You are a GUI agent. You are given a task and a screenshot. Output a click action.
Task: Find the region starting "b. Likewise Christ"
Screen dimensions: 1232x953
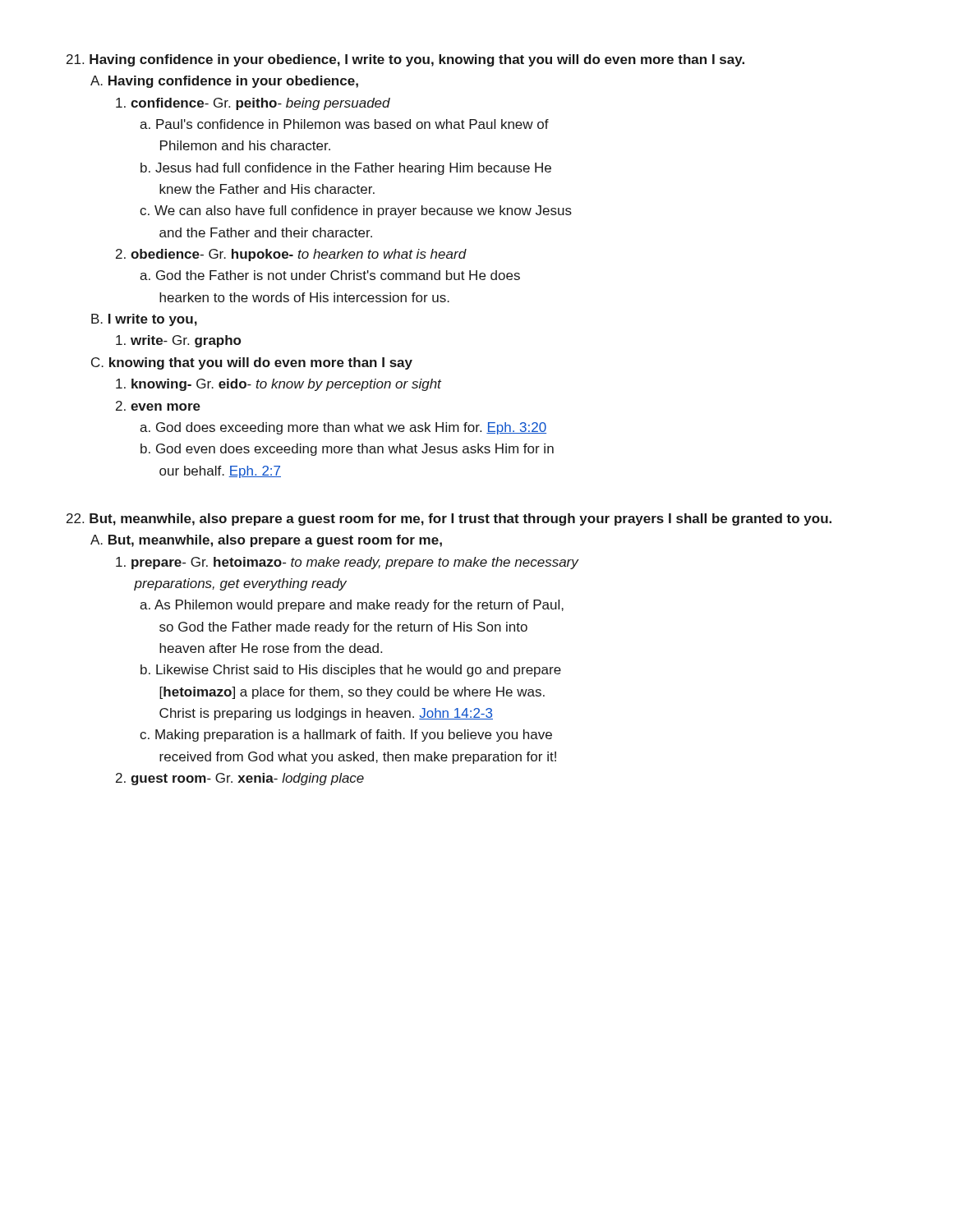[x=350, y=692]
